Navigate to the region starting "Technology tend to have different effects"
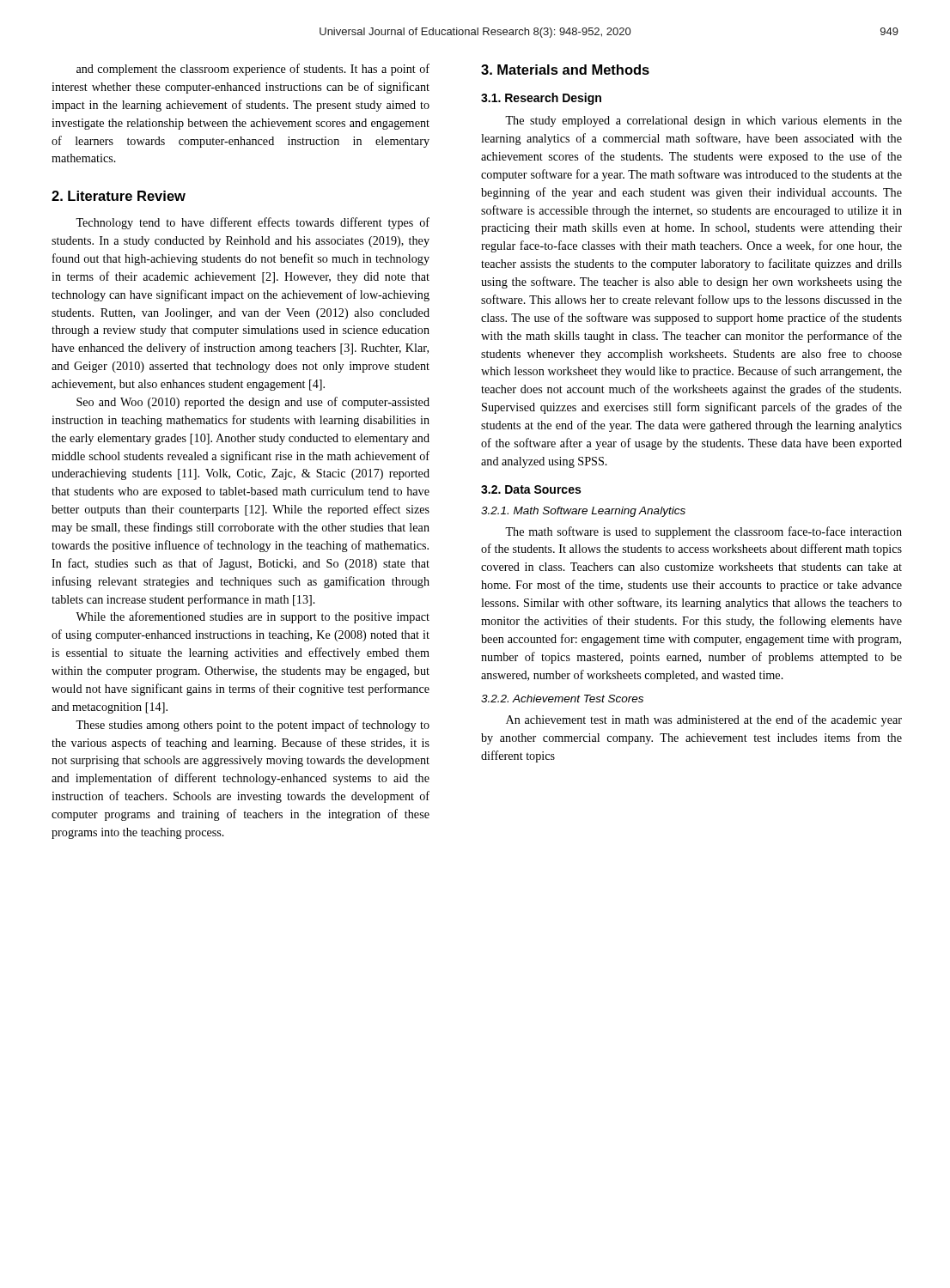The width and height of the screenshot is (950, 1288). click(x=240, y=304)
